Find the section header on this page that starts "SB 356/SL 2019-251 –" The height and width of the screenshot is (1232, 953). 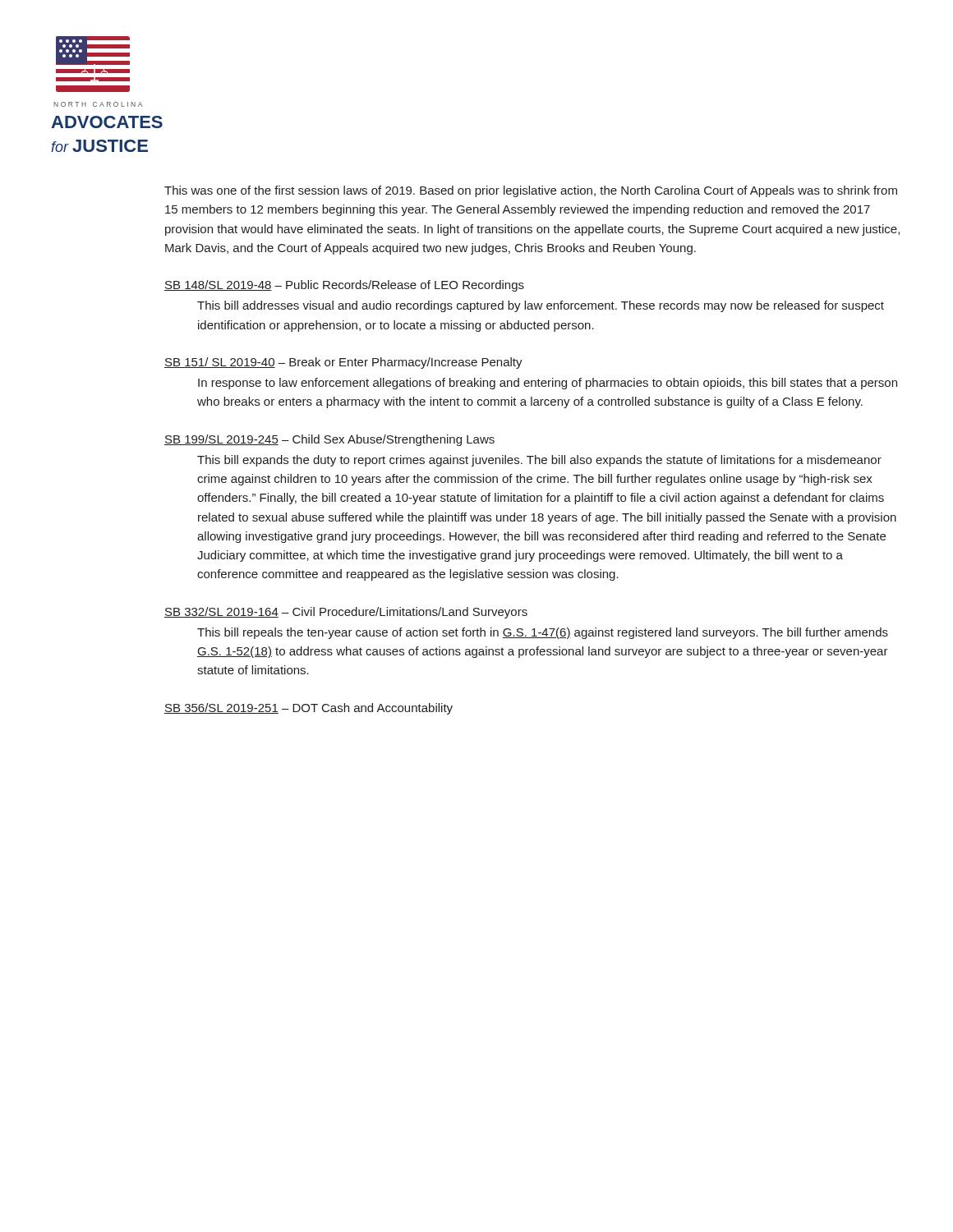click(309, 707)
